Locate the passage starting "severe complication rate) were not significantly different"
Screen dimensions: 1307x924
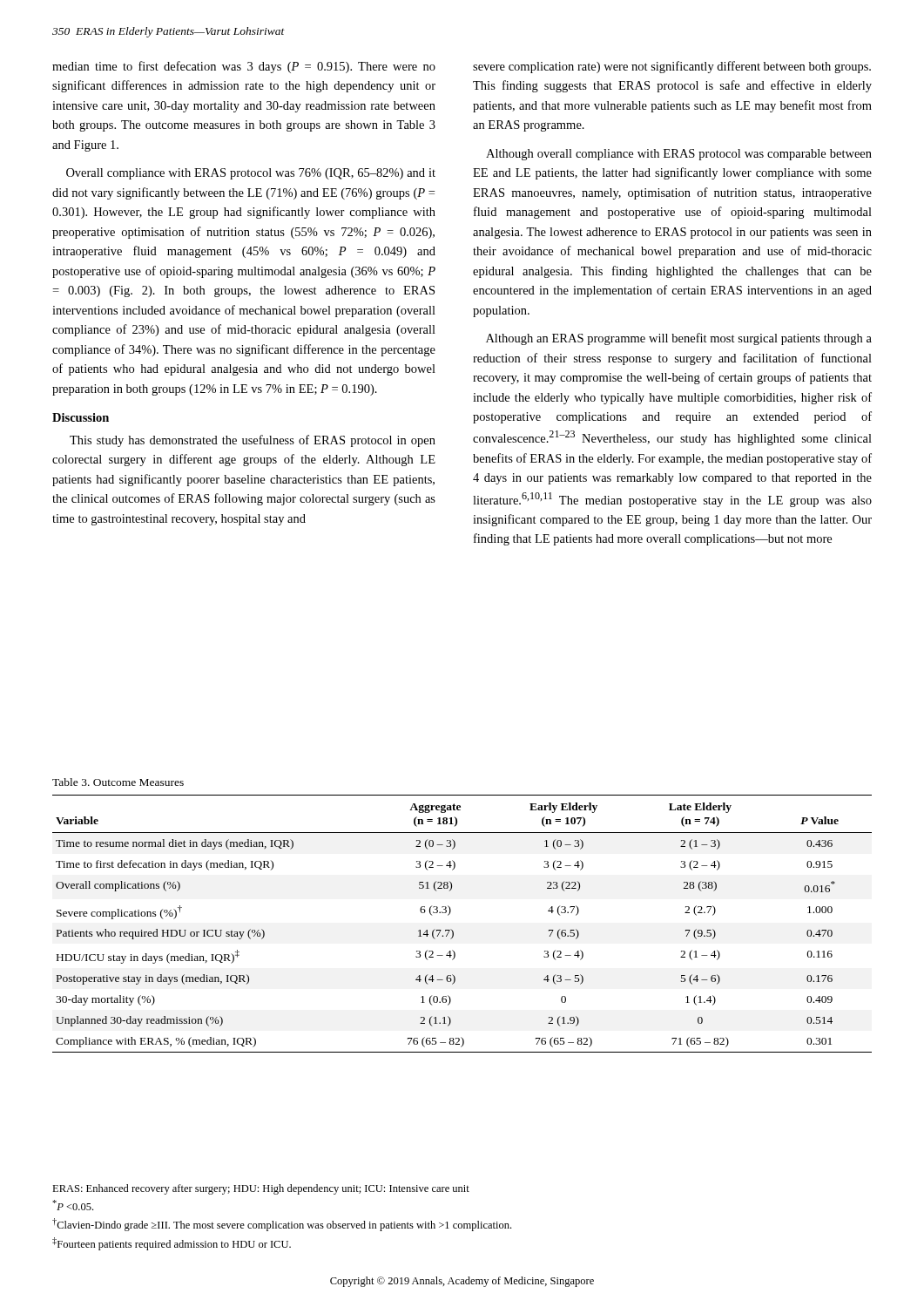click(x=672, y=96)
